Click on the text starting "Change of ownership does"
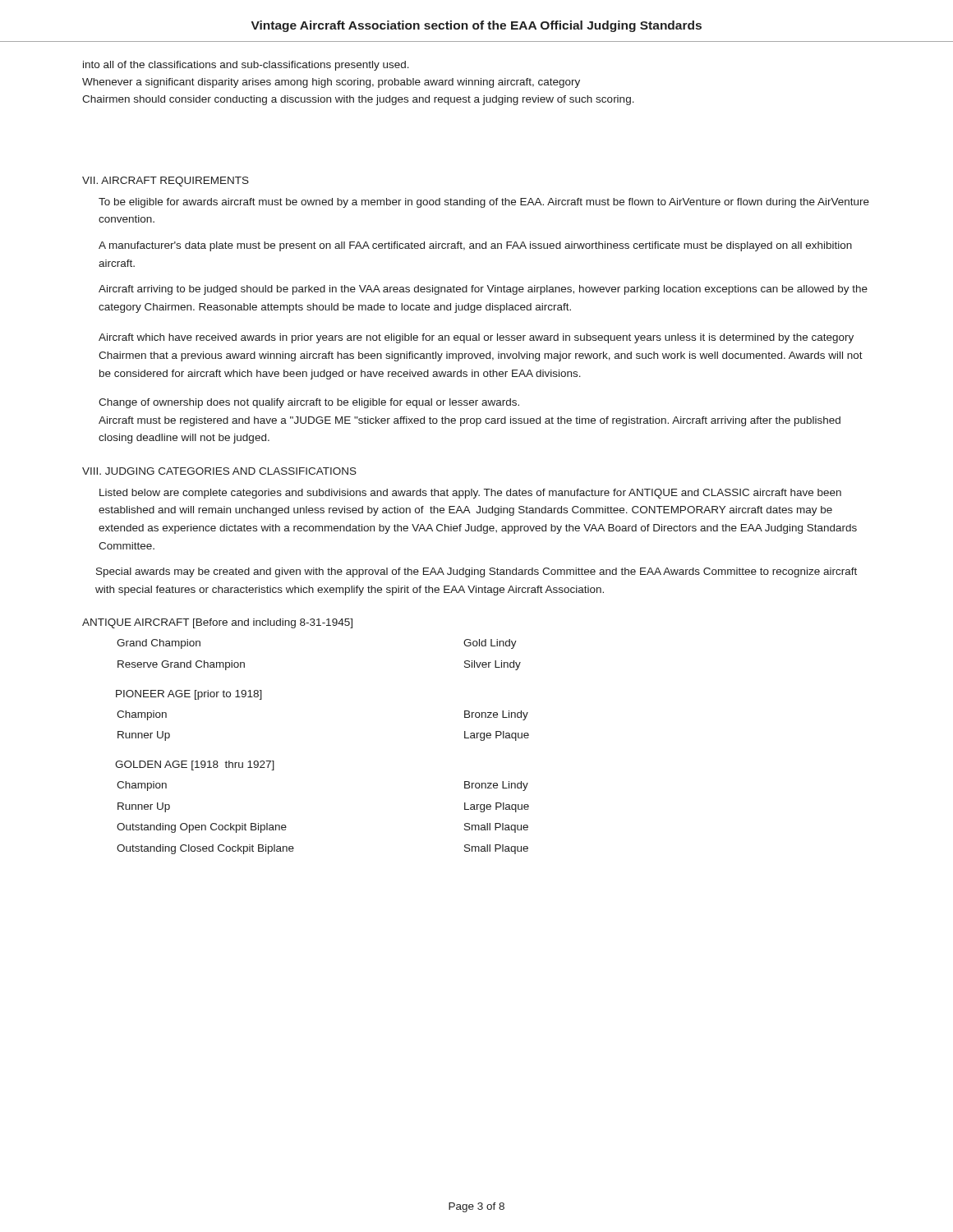The width and height of the screenshot is (953, 1232). [470, 420]
